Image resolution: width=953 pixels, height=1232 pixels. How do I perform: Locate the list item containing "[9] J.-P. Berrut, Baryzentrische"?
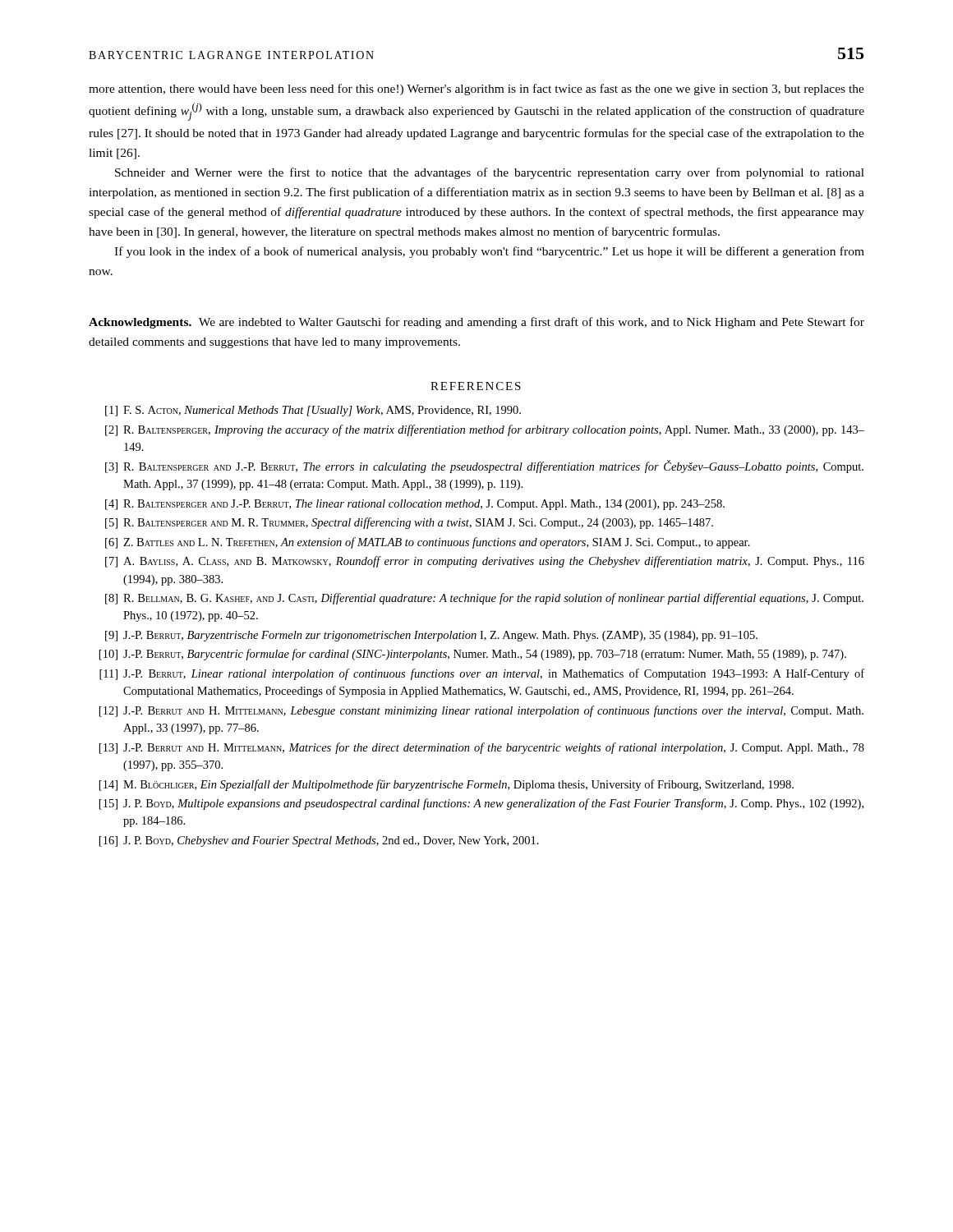(x=476, y=635)
